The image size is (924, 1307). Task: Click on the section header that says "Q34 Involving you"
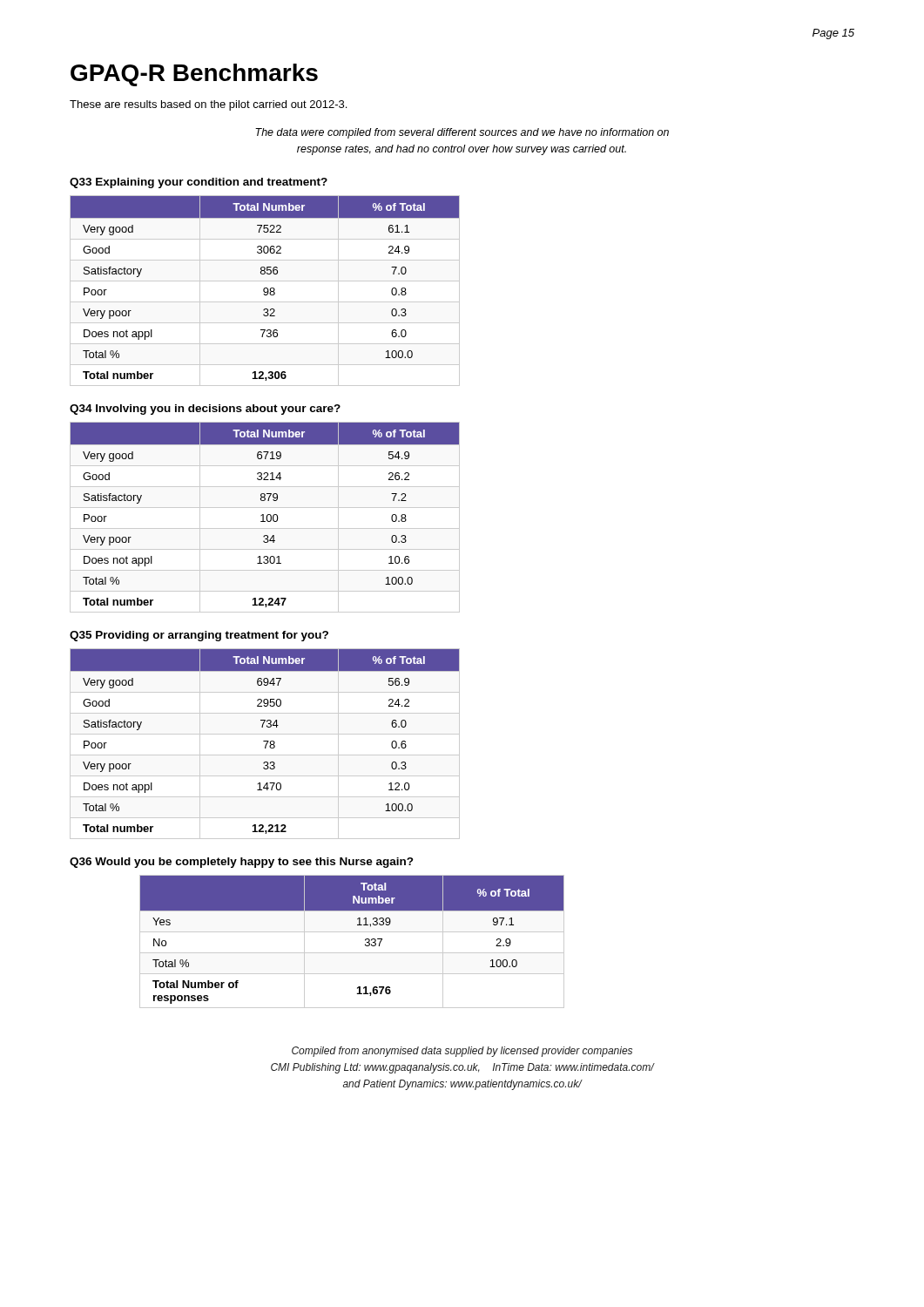pyautogui.click(x=205, y=408)
